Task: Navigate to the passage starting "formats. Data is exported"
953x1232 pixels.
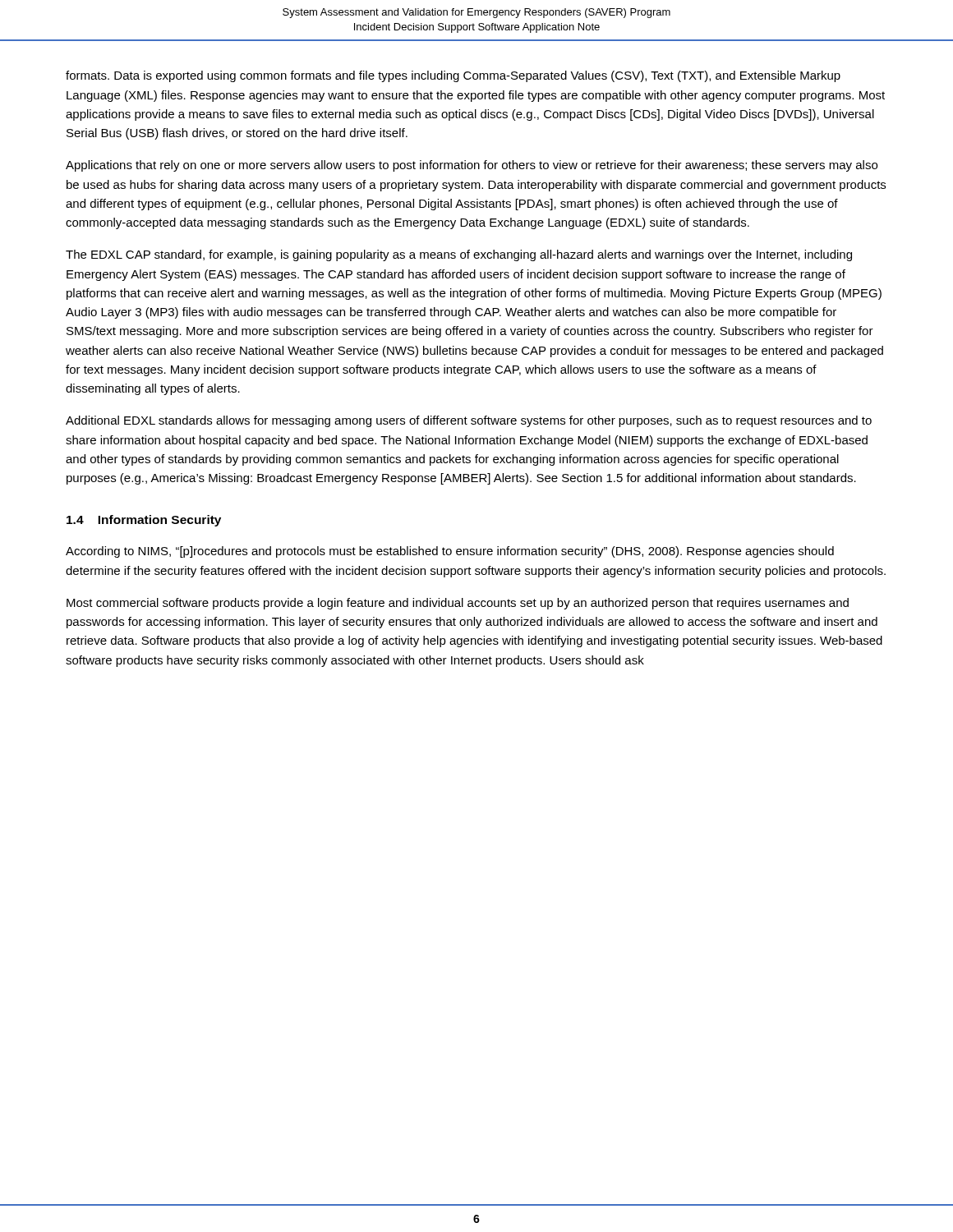Action: pos(475,104)
